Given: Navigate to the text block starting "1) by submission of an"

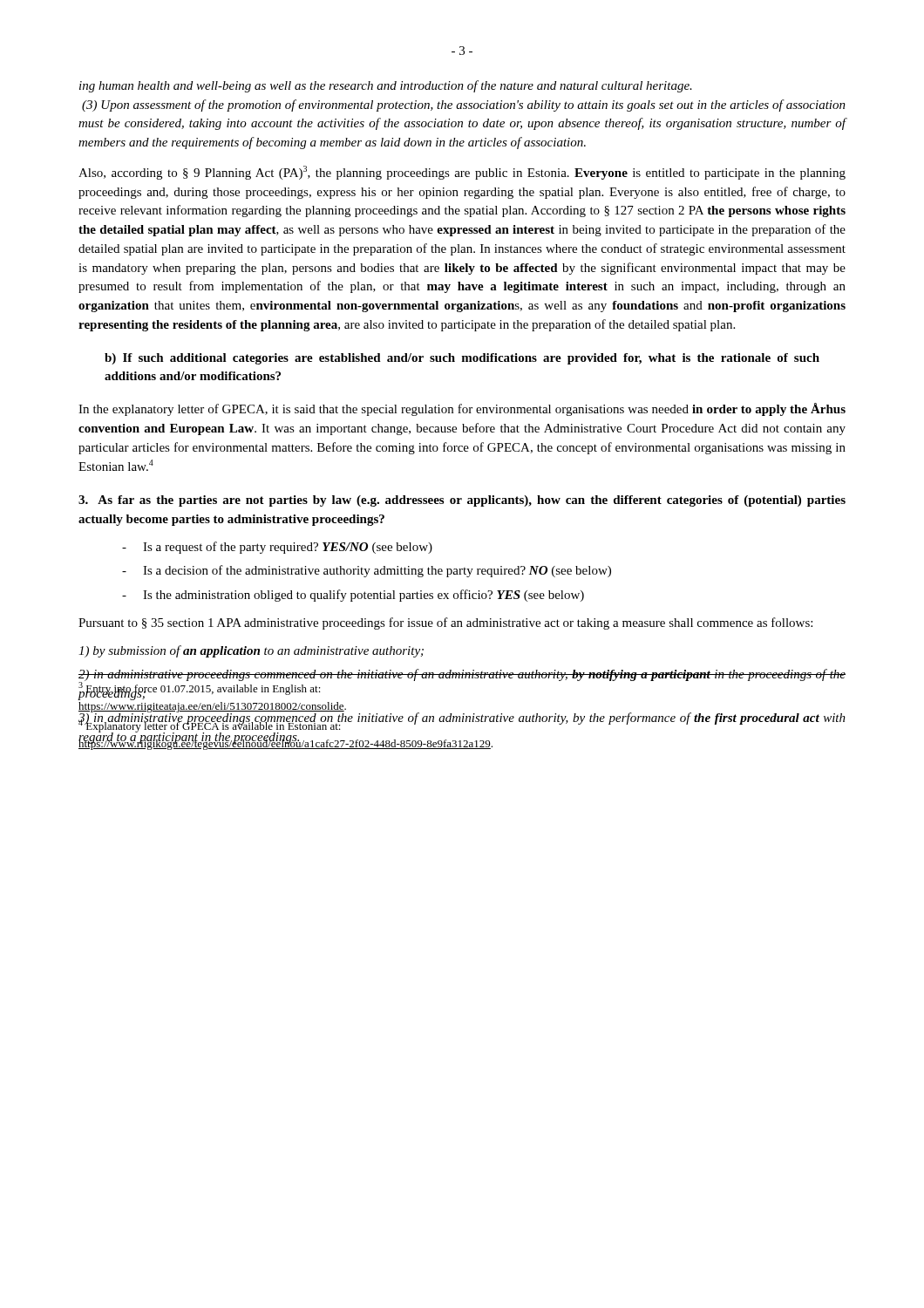Looking at the screenshot, I should (252, 650).
